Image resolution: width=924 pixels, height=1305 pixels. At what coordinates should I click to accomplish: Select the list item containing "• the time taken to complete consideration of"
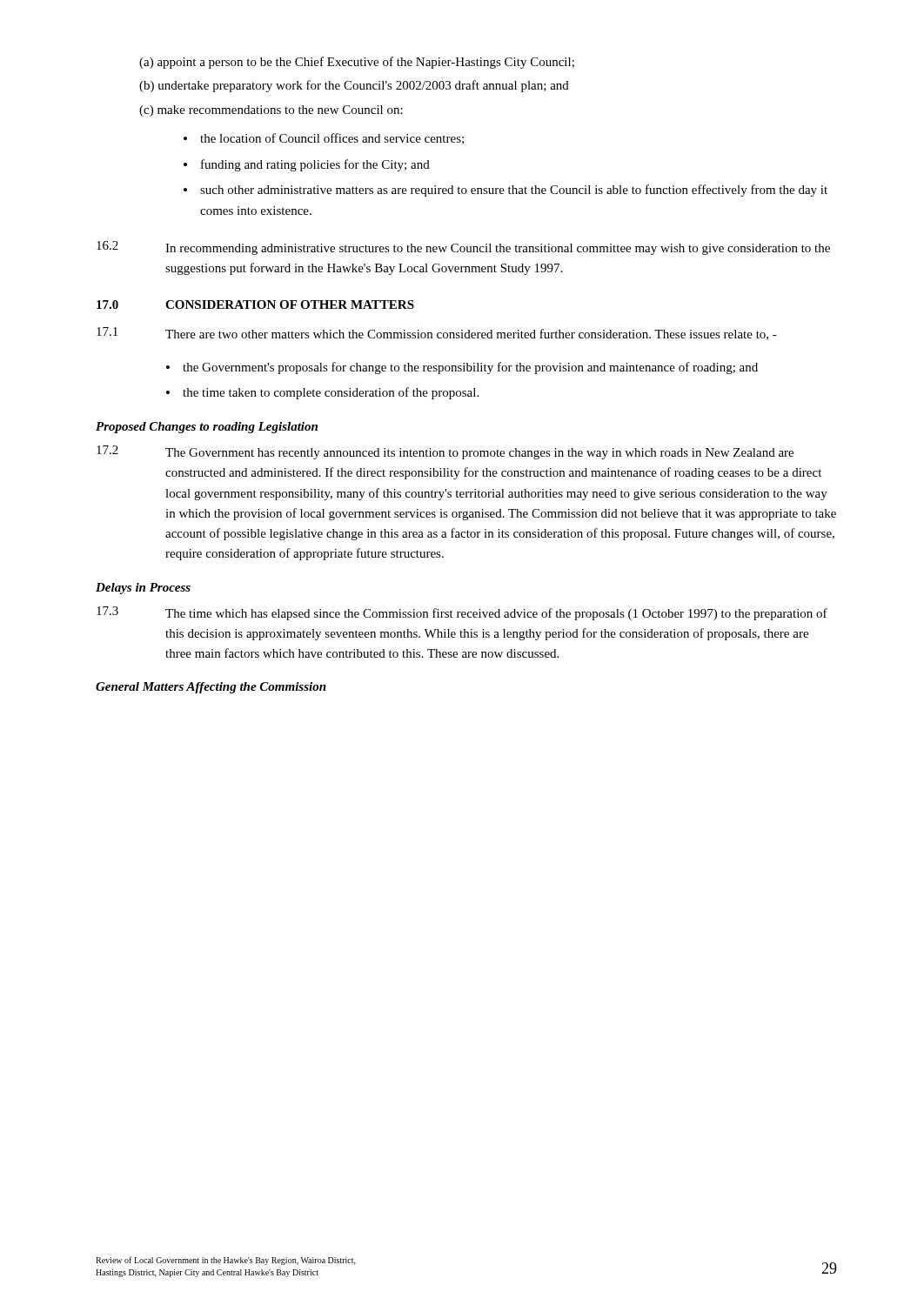(x=322, y=393)
